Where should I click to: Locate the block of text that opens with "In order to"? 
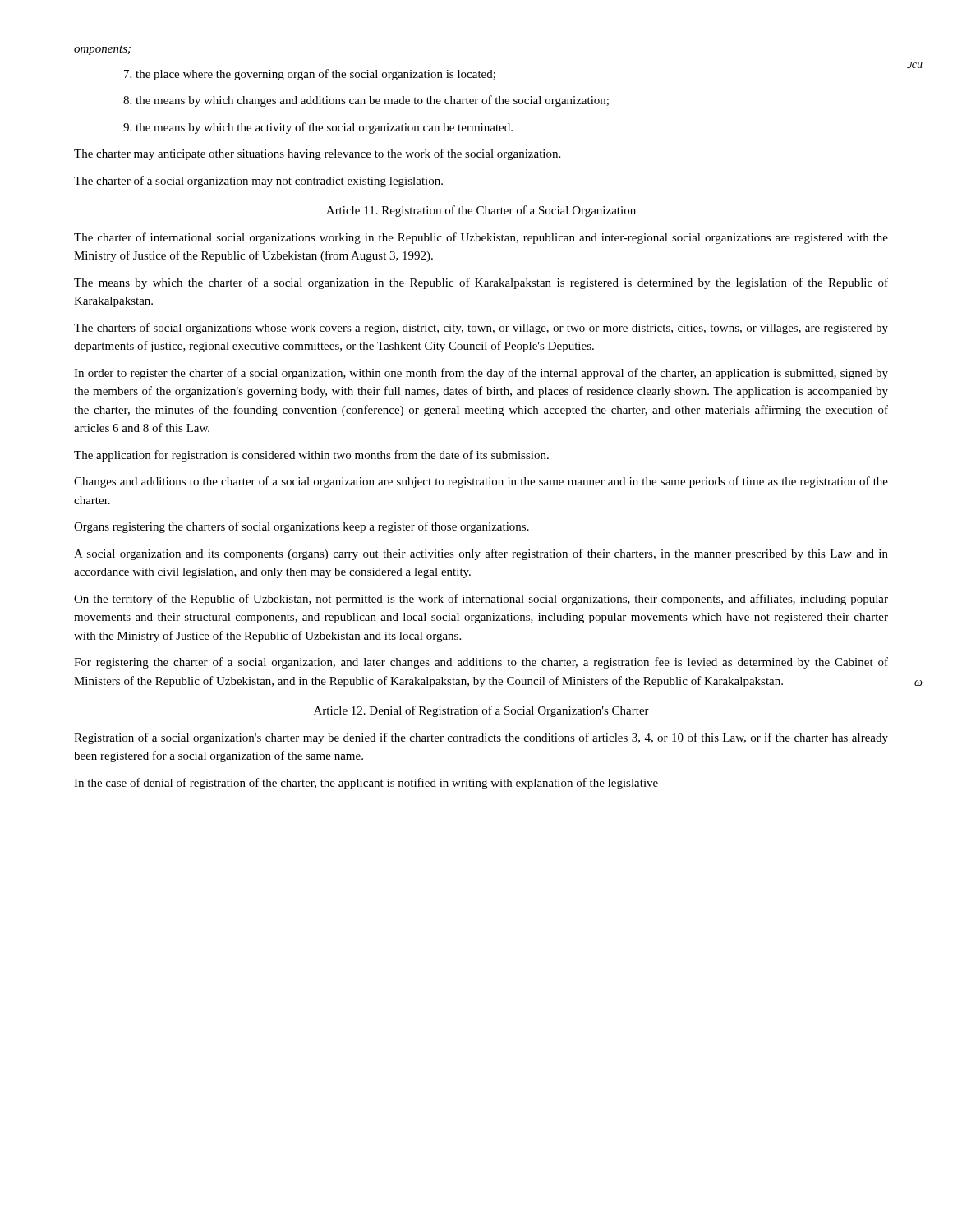coord(481,400)
